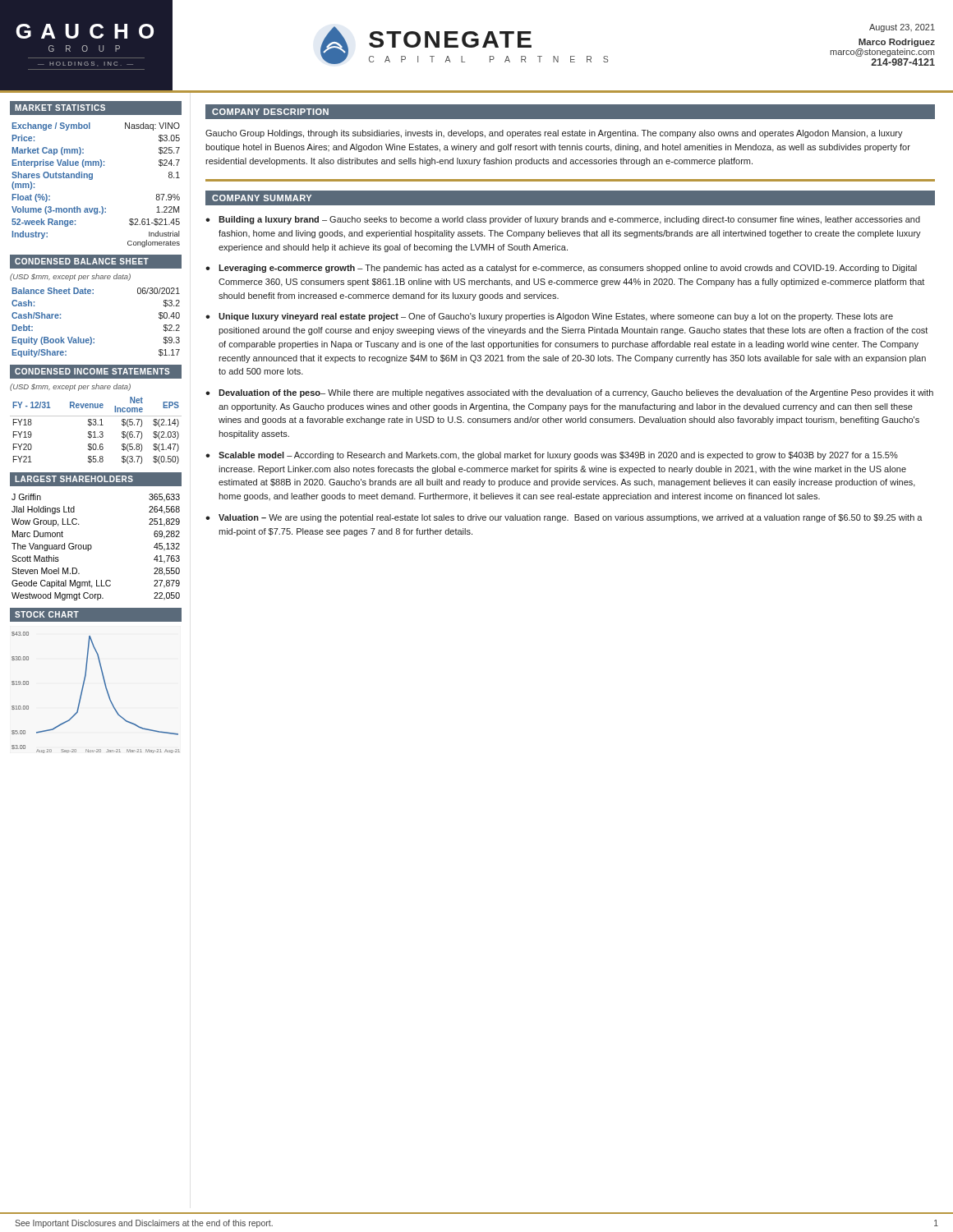
Task: Find "MARKET STATISTICS" on this page
Action: point(60,108)
